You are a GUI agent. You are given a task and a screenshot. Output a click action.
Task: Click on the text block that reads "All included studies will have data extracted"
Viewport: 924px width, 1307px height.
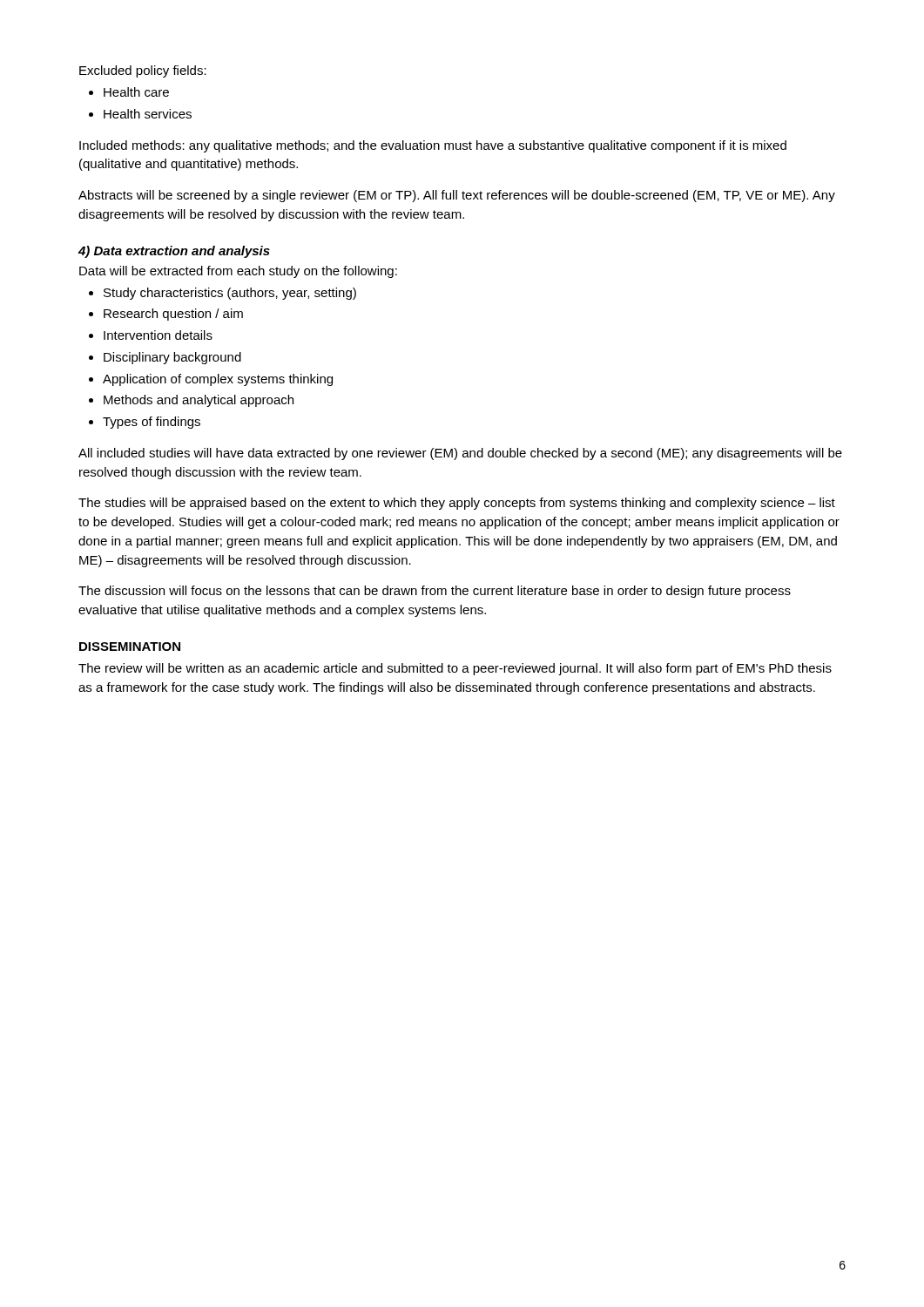462,462
